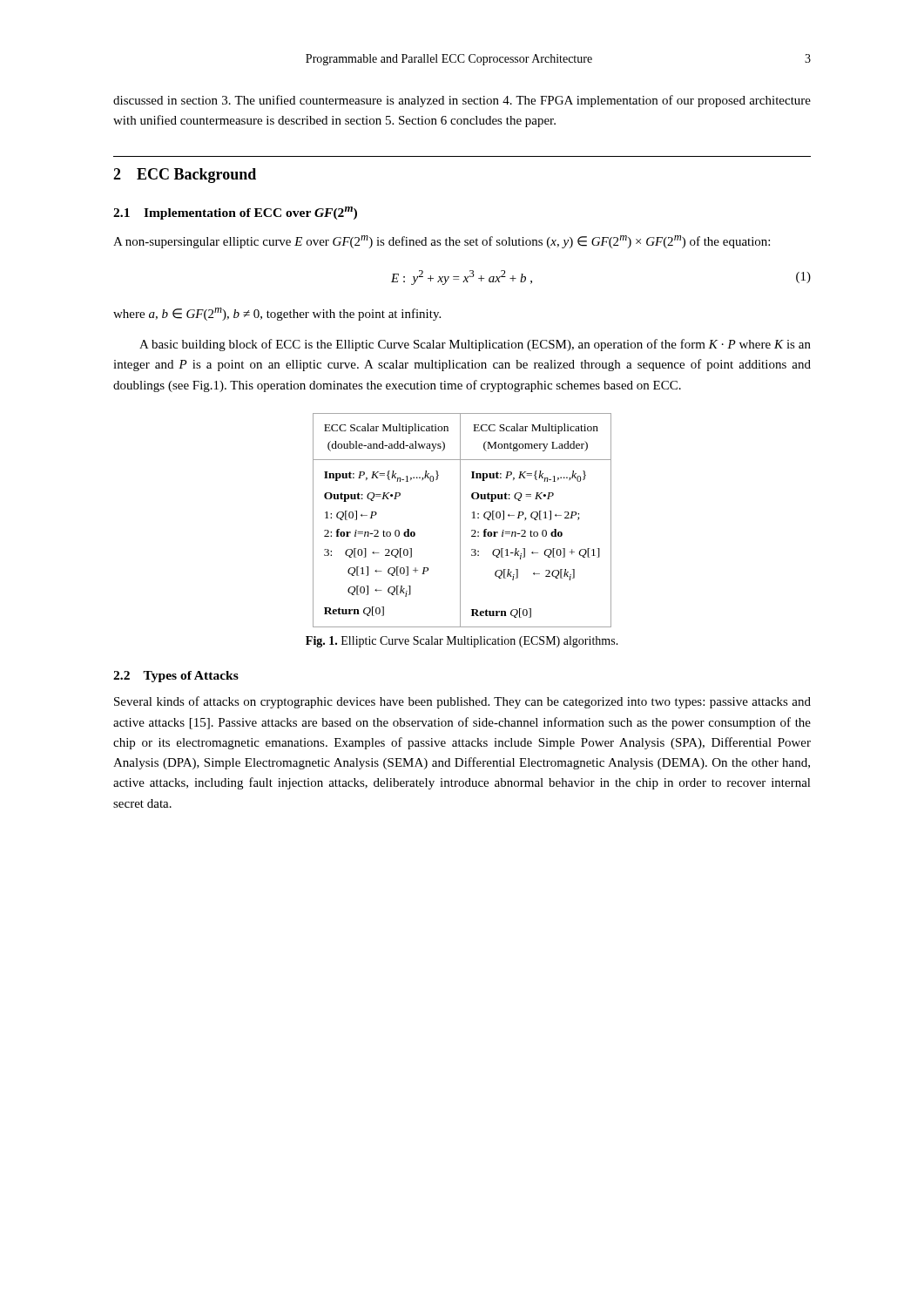The image size is (924, 1307).
Task: Select the text starting "2 ECC Background"
Action: click(x=185, y=174)
